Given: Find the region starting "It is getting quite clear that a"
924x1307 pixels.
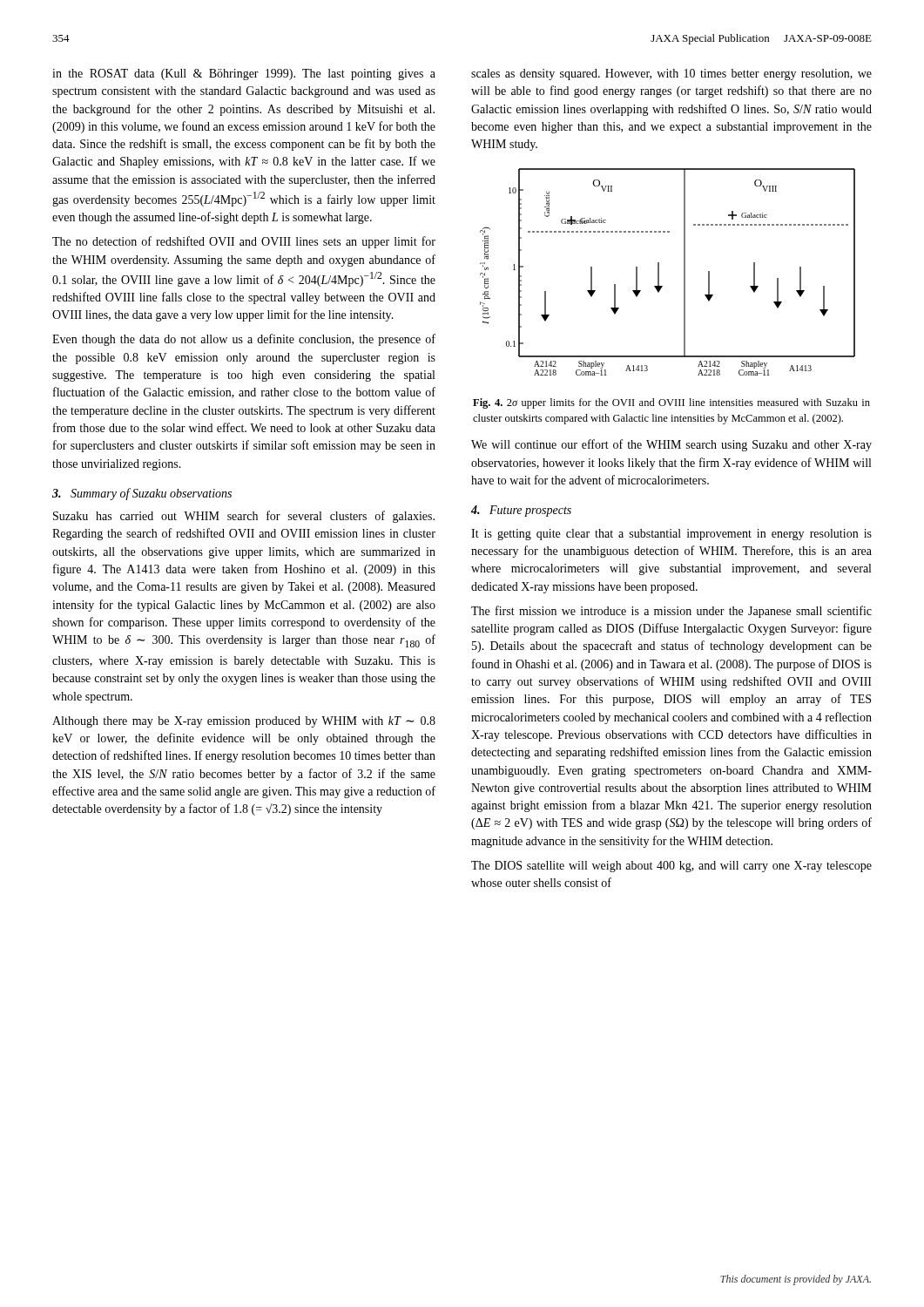Looking at the screenshot, I should (x=671, y=561).
